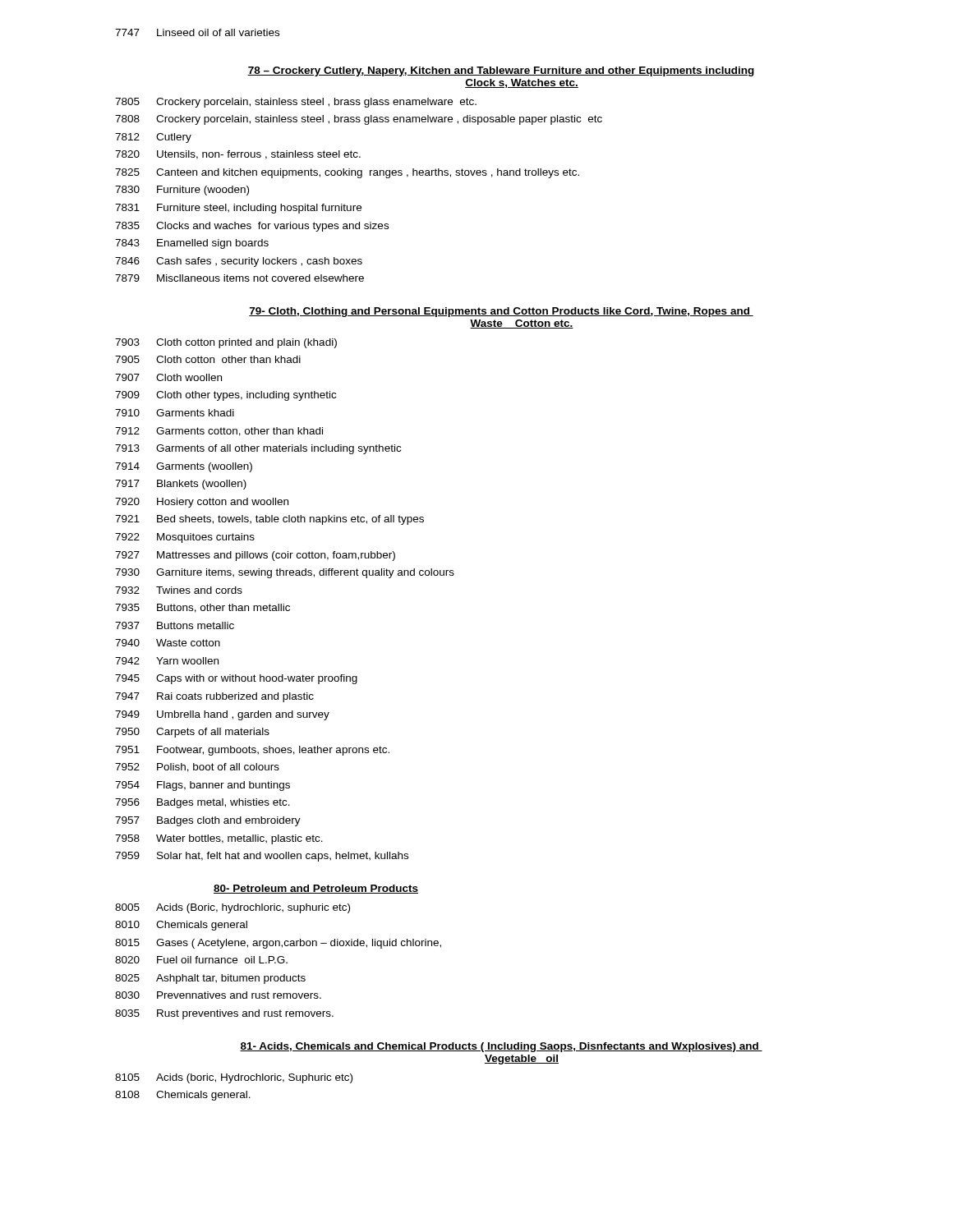The image size is (953, 1232).
Task: Find the list item that says "7927 Mattresses and pillows (coir cotton,"
Action: tap(255, 556)
